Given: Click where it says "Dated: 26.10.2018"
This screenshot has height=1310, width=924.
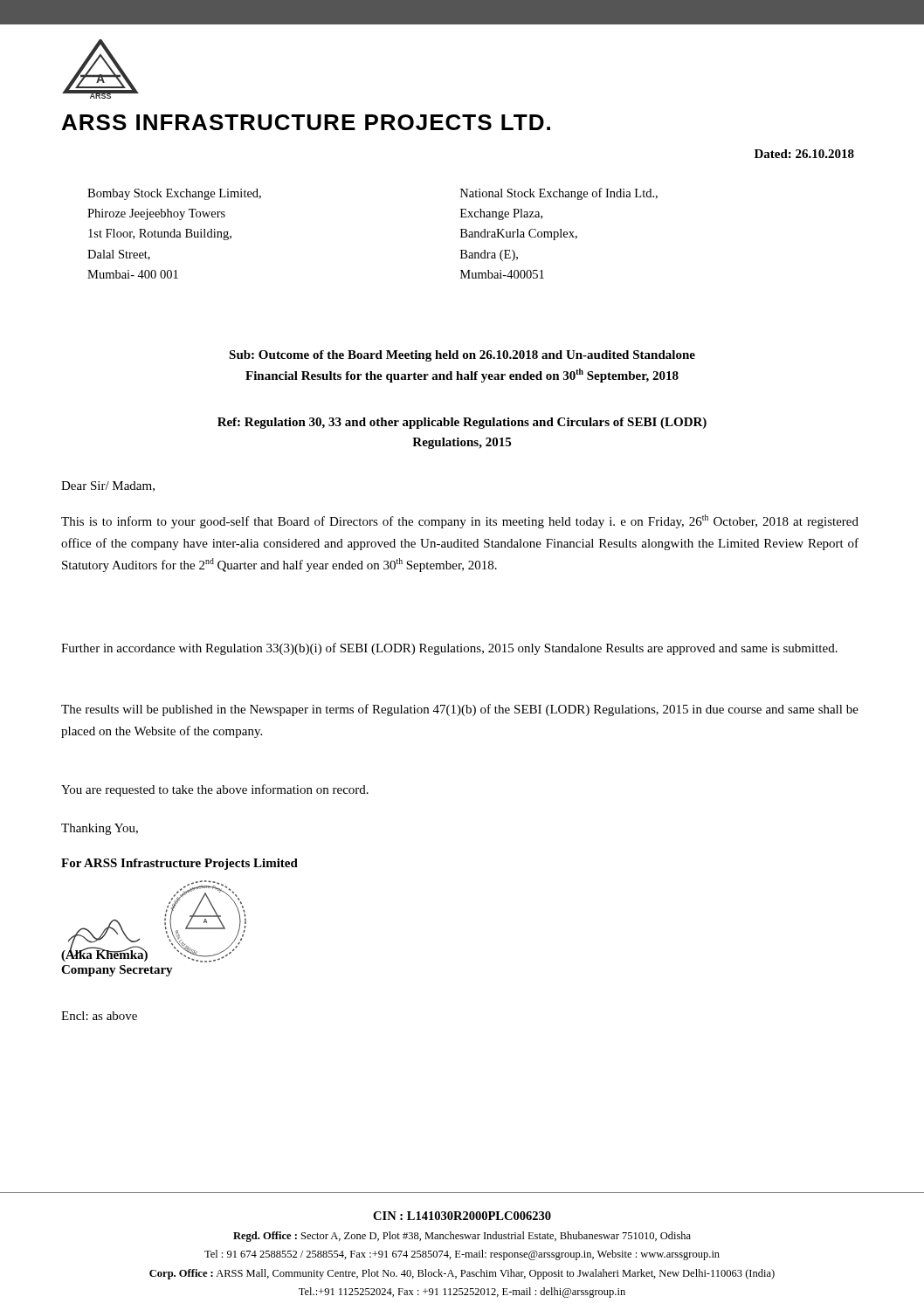Looking at the screenshot, I should pyautogui.click(x=804, y=154).
